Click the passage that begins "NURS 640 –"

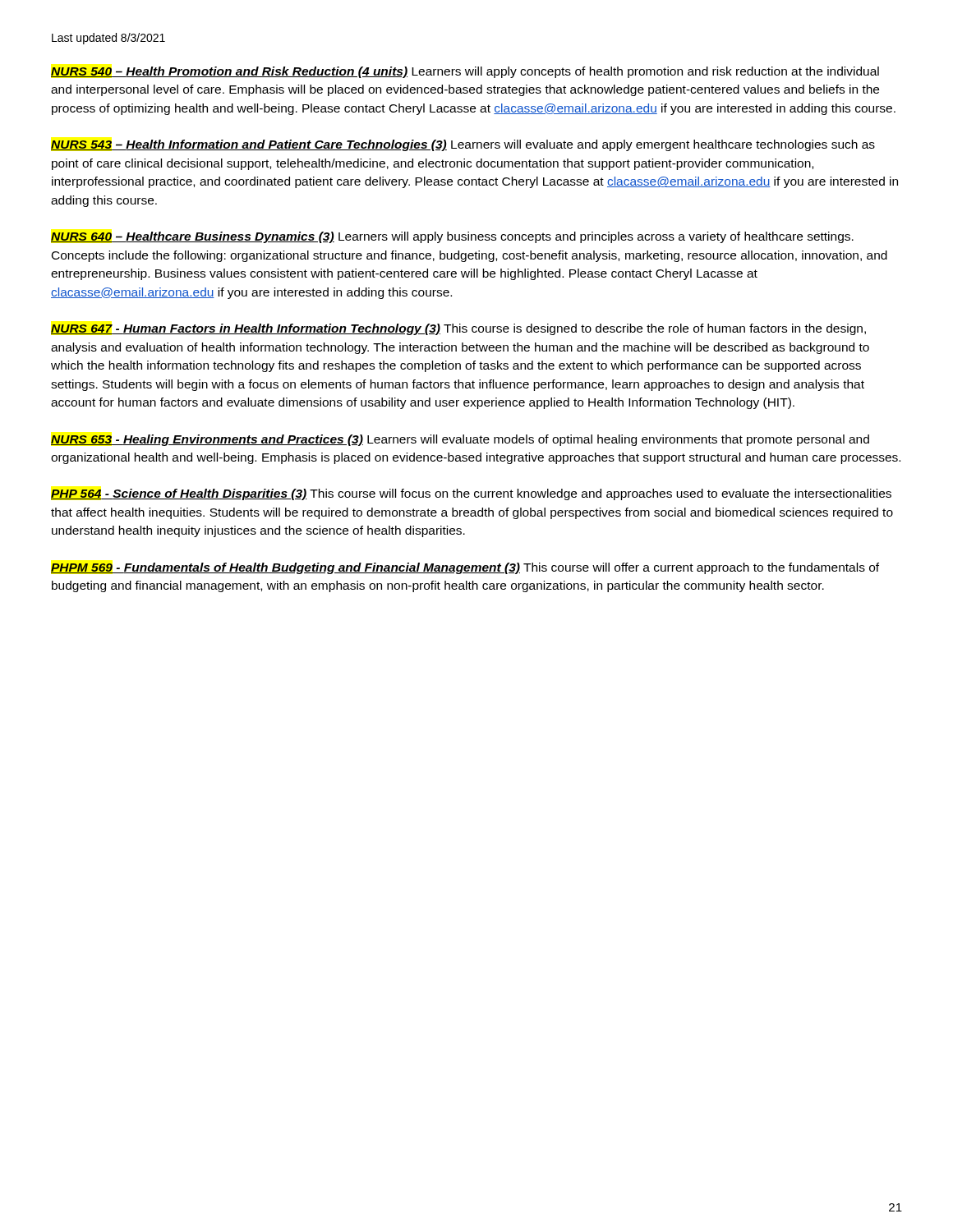coord(469,264)
